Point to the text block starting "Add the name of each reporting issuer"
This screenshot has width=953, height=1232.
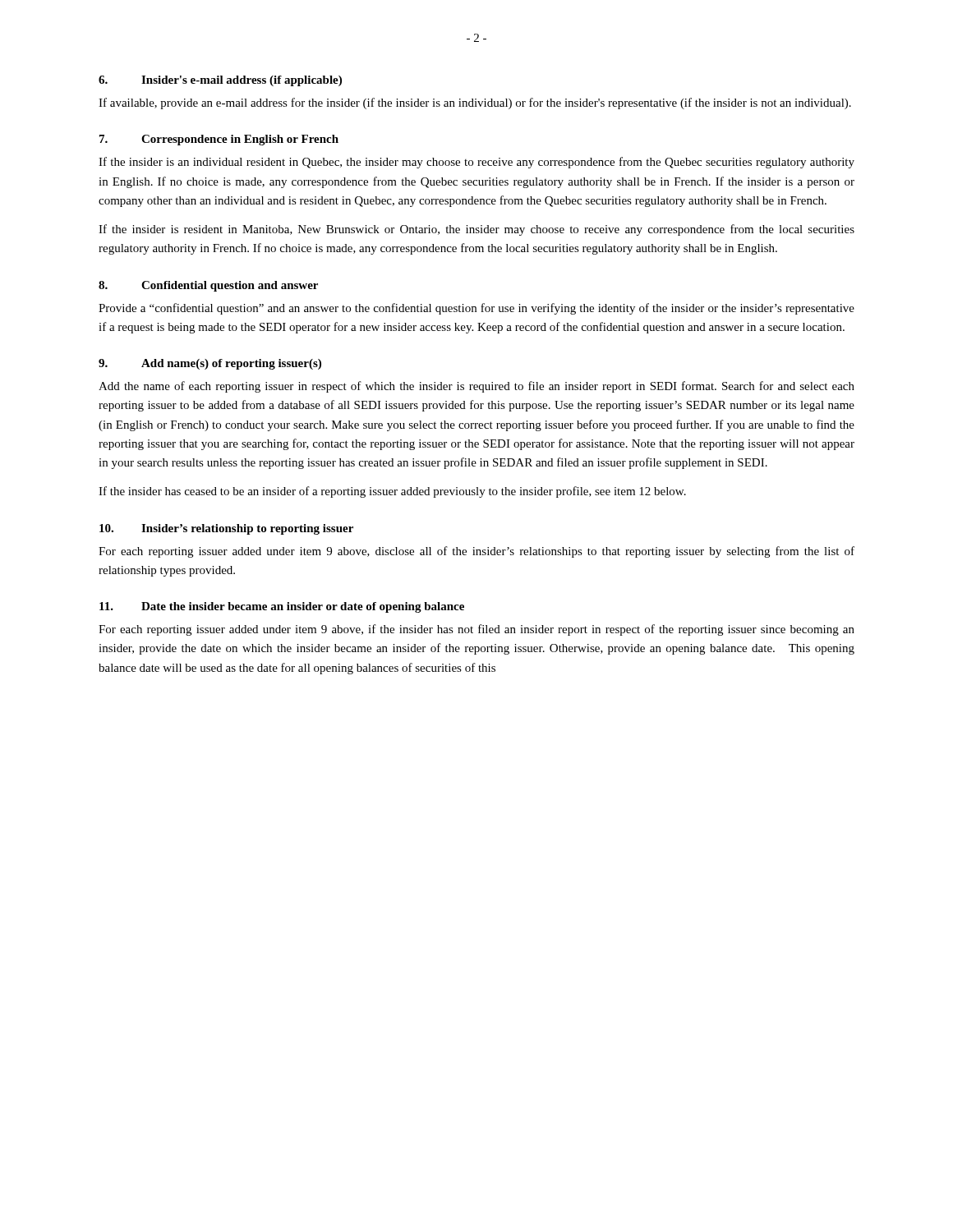(476, 424)
